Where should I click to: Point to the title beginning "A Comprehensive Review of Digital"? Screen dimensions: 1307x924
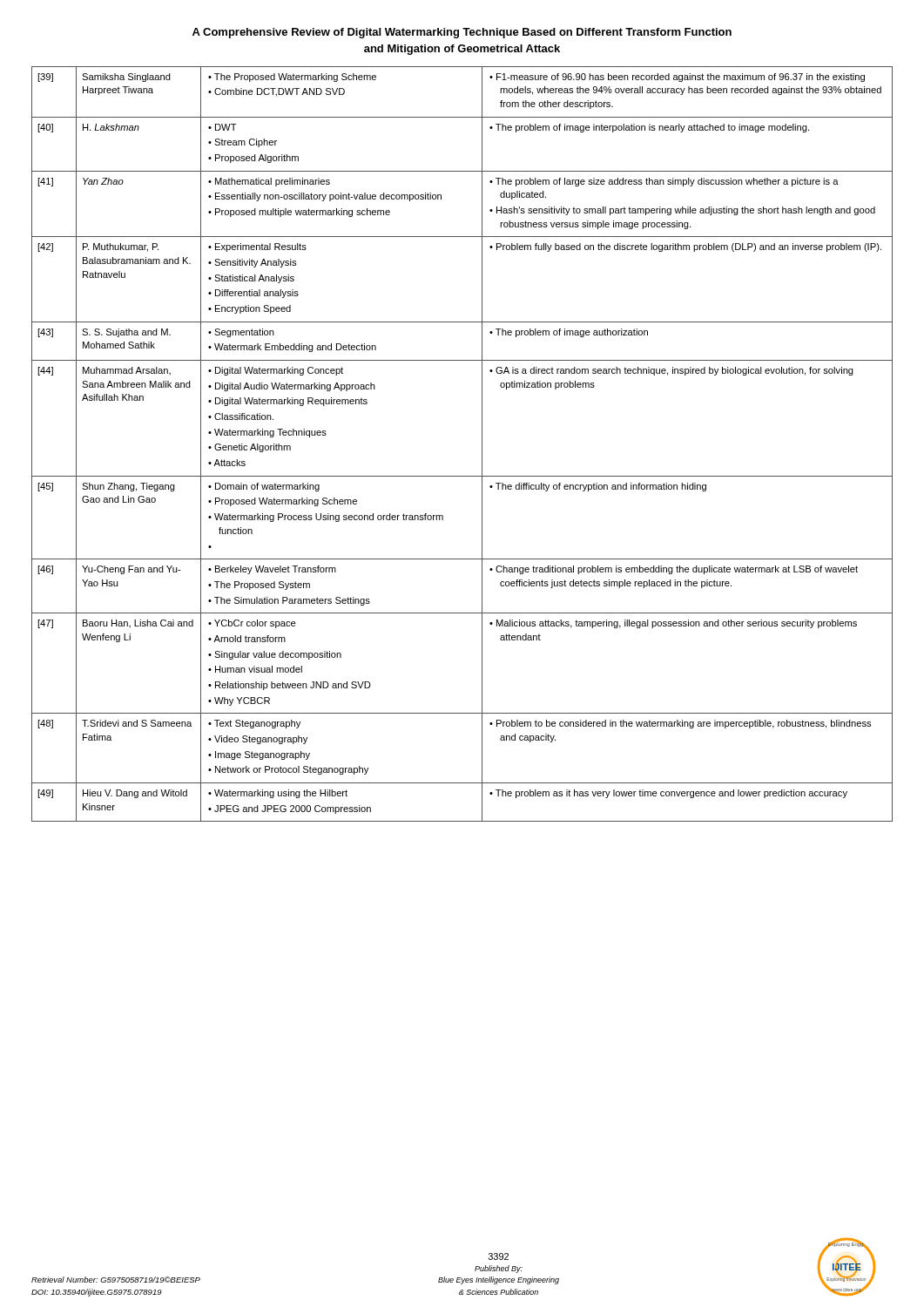(462, 40)
